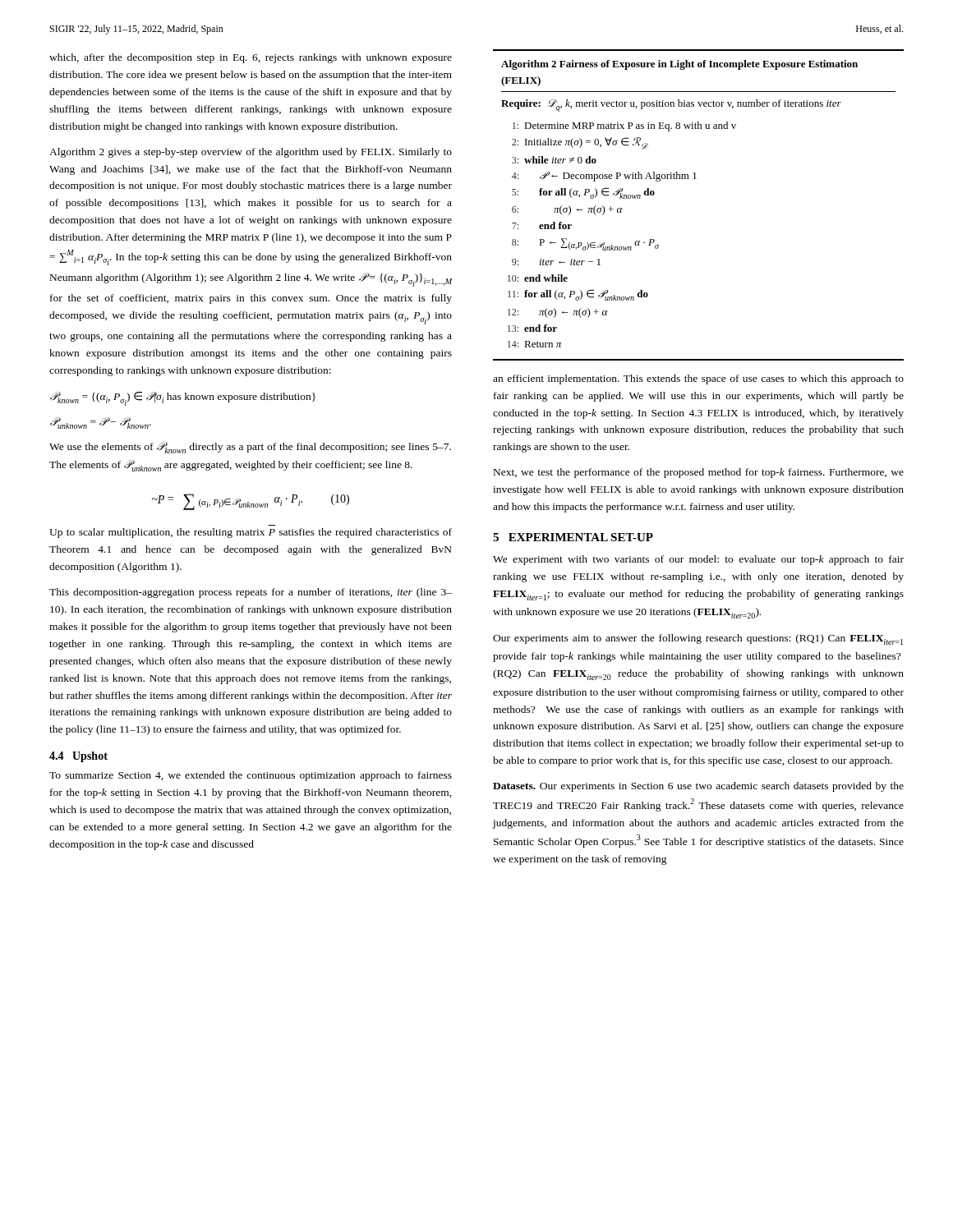Select the region starting "Up to scalar multiplication, the resulting matrix P"
Image resolution: width=953 pixels, height=1232 pixels.
tap(251, 549)
